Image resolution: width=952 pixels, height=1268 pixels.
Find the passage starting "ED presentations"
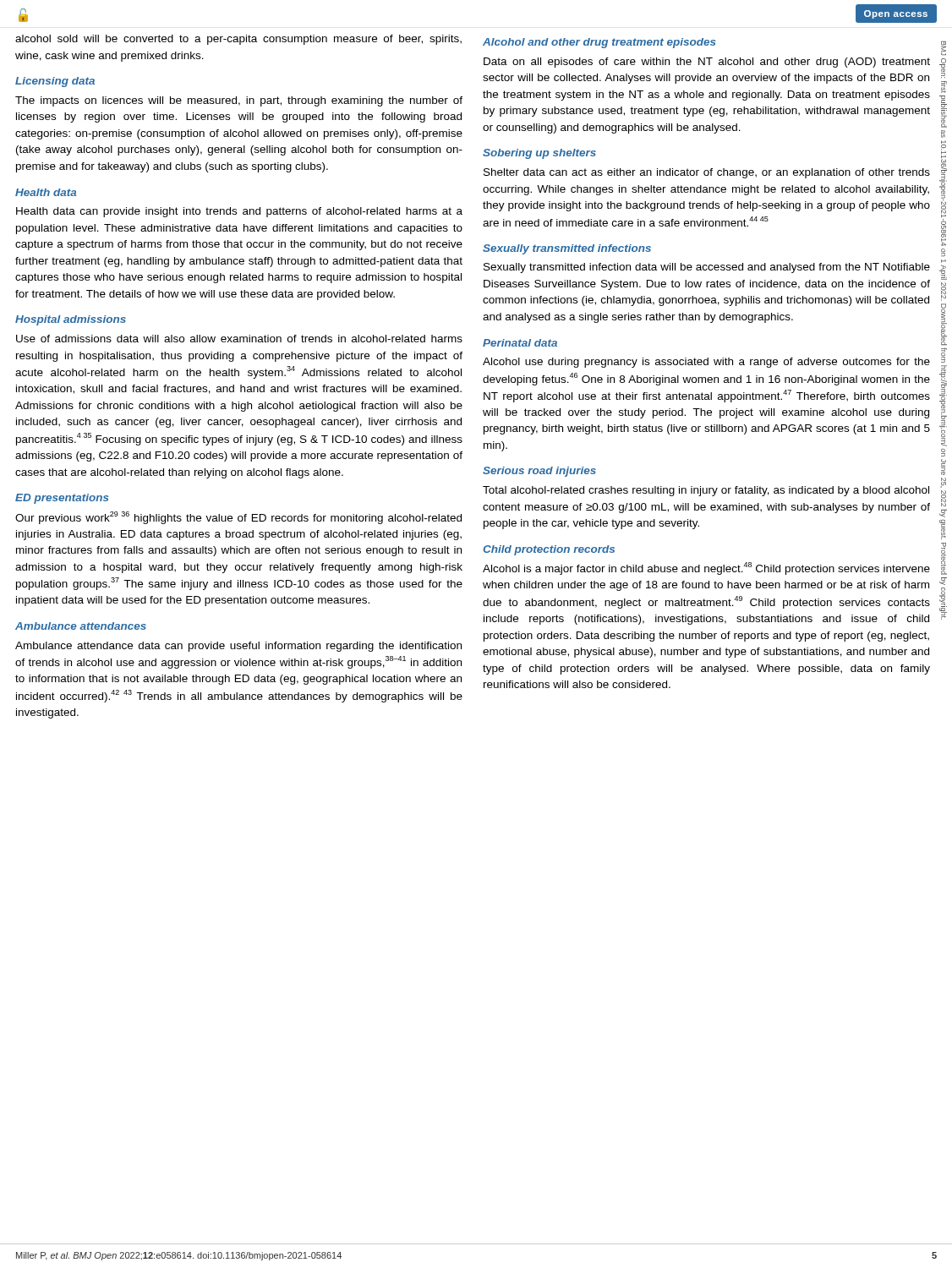[62, 498]
